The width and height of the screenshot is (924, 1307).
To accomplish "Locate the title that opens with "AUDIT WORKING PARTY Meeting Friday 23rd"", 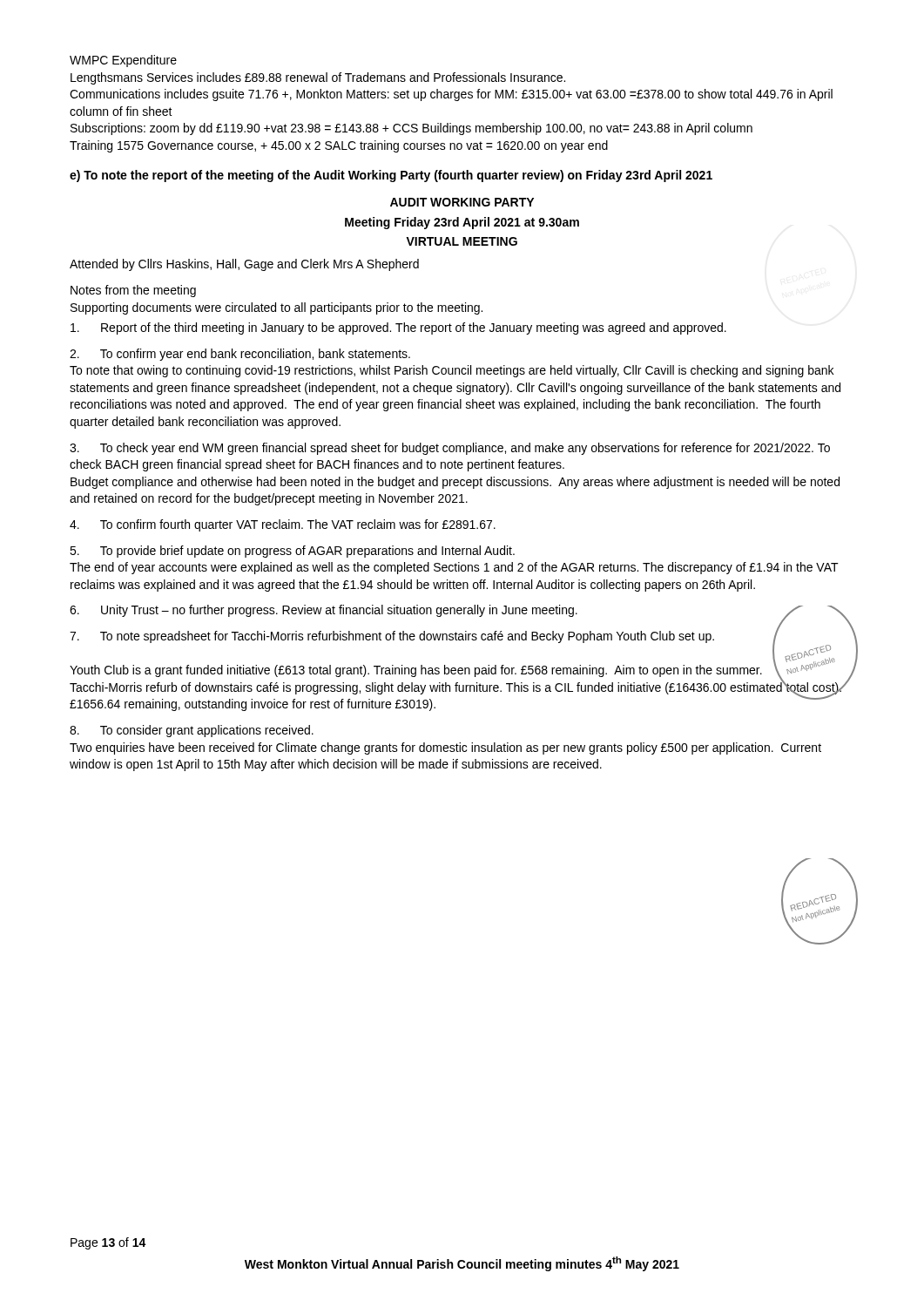I will pos(462,222).
